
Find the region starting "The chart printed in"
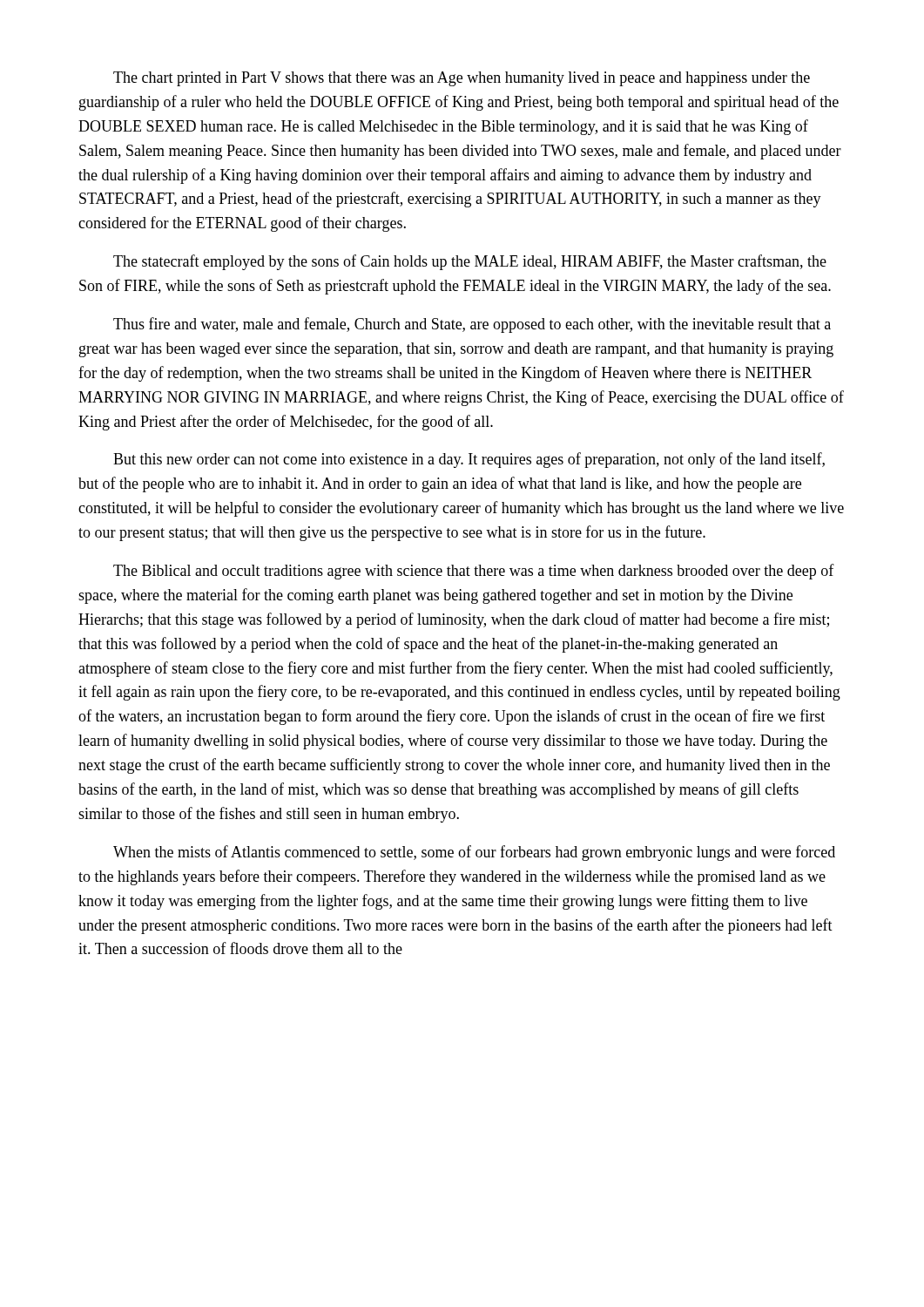click(460, 151)
